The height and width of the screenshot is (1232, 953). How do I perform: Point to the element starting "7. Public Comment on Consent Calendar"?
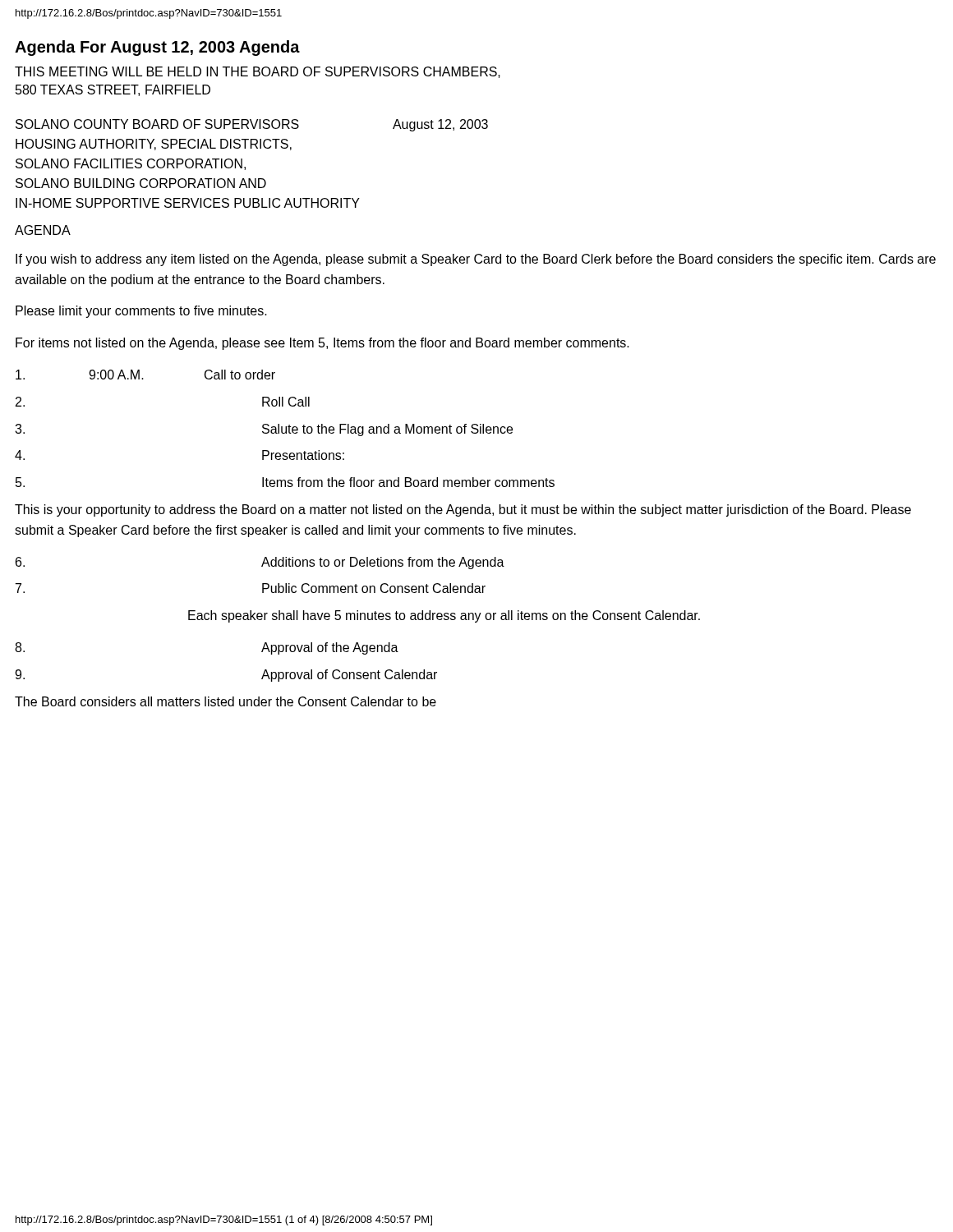pos(476,590)
